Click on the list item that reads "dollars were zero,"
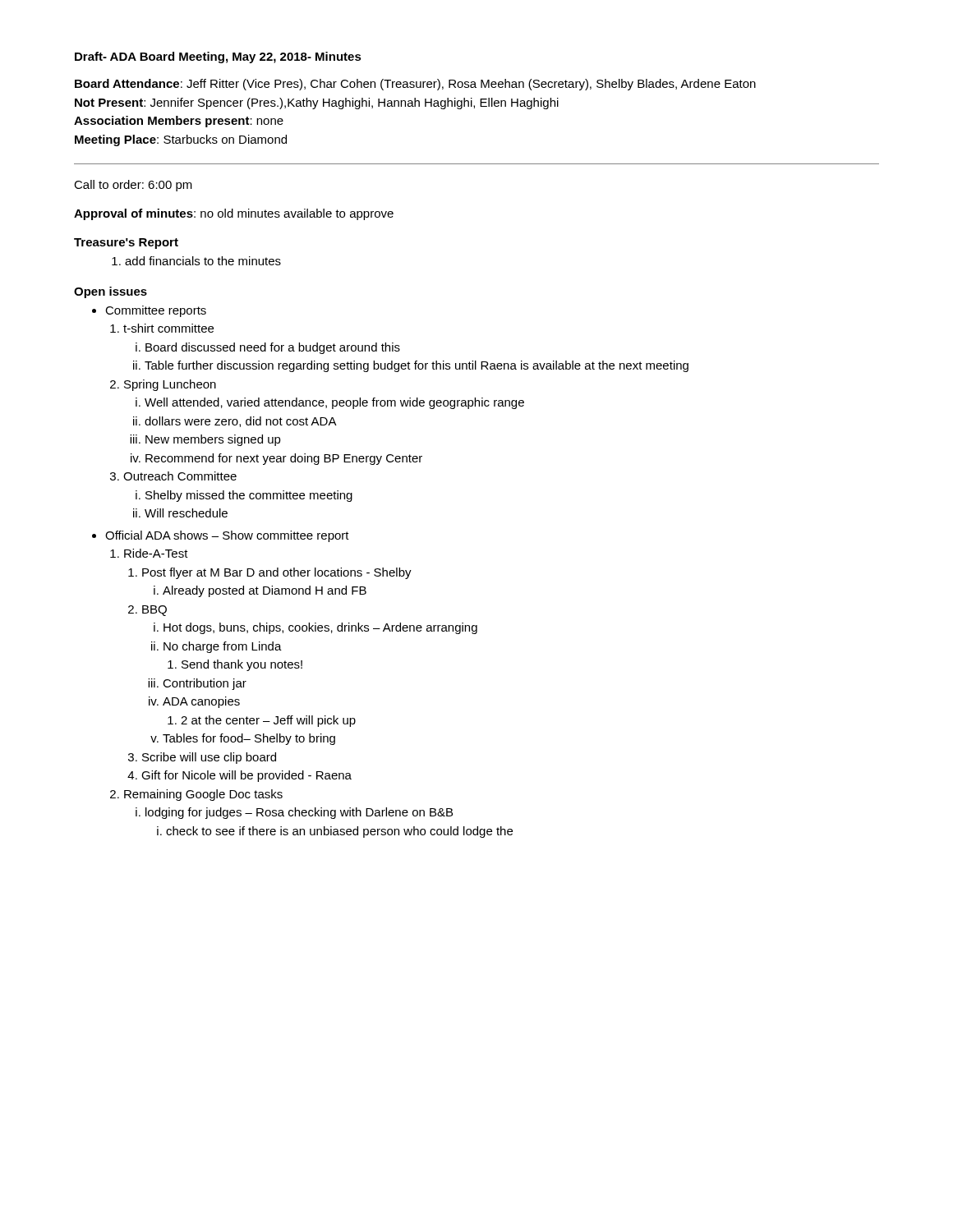Screen dimensions: 1232x953 [240, 421]
